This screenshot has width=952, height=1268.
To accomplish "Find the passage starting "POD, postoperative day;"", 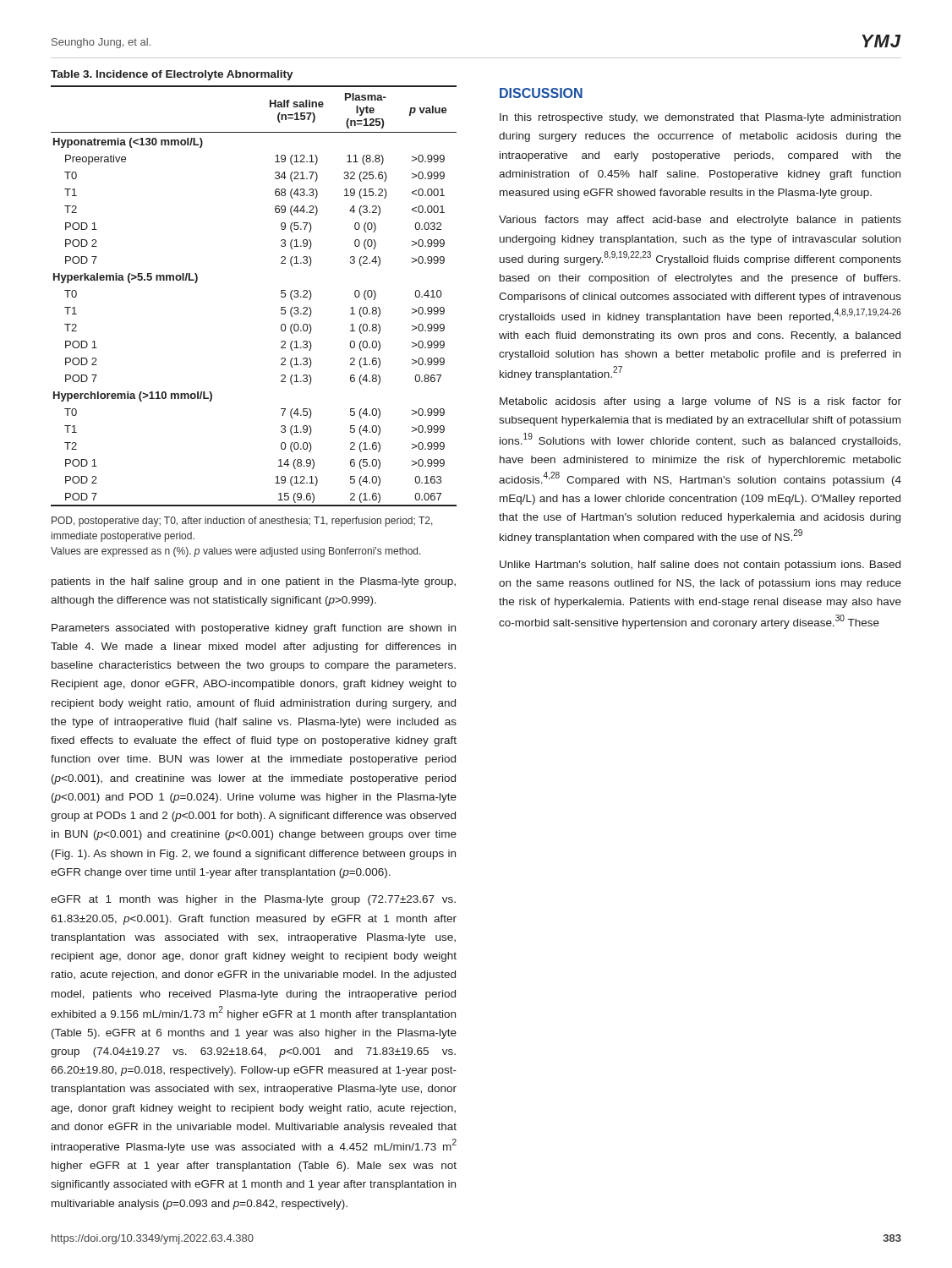I will tap(242, 522).
